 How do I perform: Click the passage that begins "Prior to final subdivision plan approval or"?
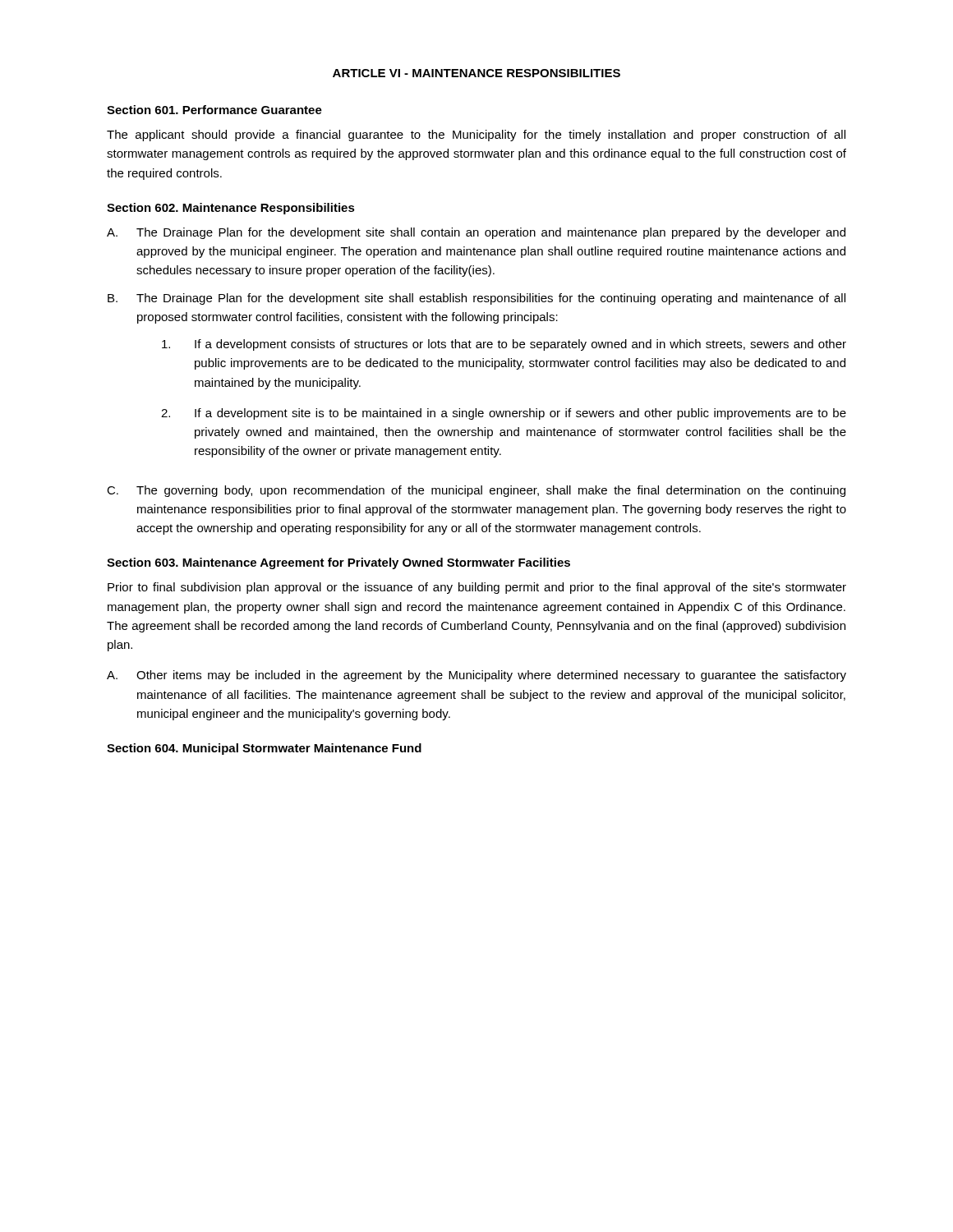point(476,616)
